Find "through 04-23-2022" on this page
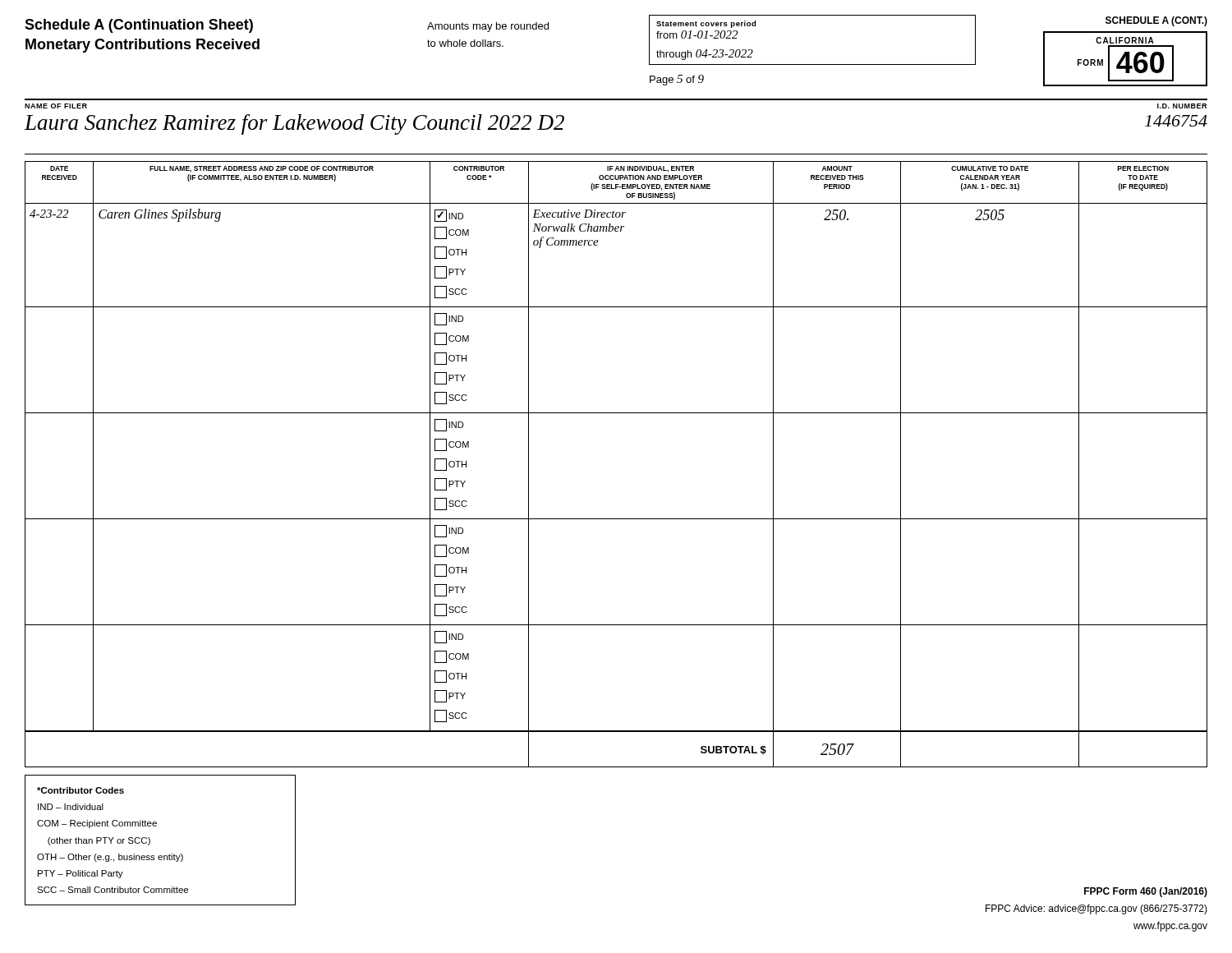The width and height of the screenshot is (1232, 953). [x=705, y=53]
